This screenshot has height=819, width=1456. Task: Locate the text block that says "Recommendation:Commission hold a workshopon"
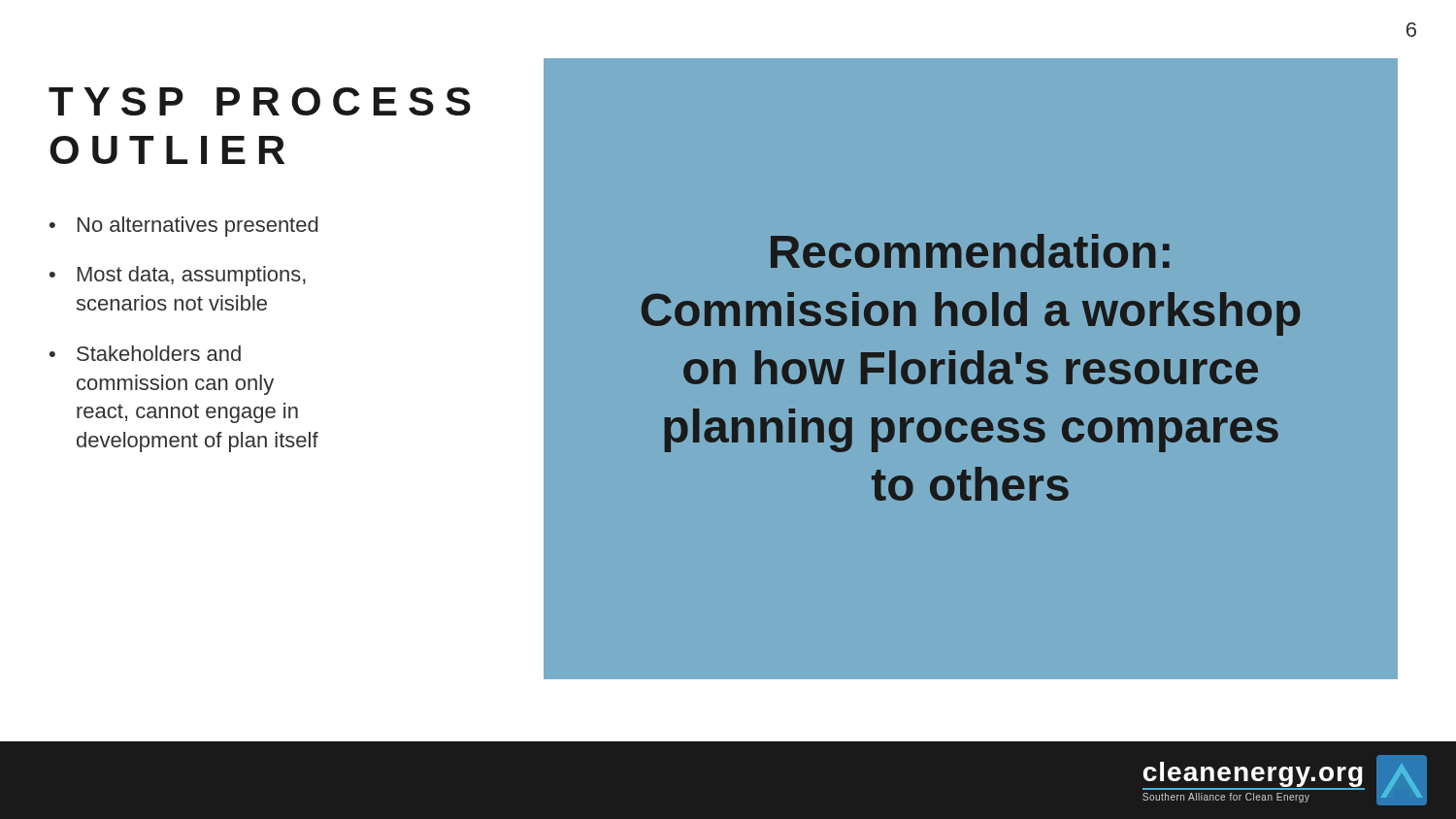[x=971, y=369]
